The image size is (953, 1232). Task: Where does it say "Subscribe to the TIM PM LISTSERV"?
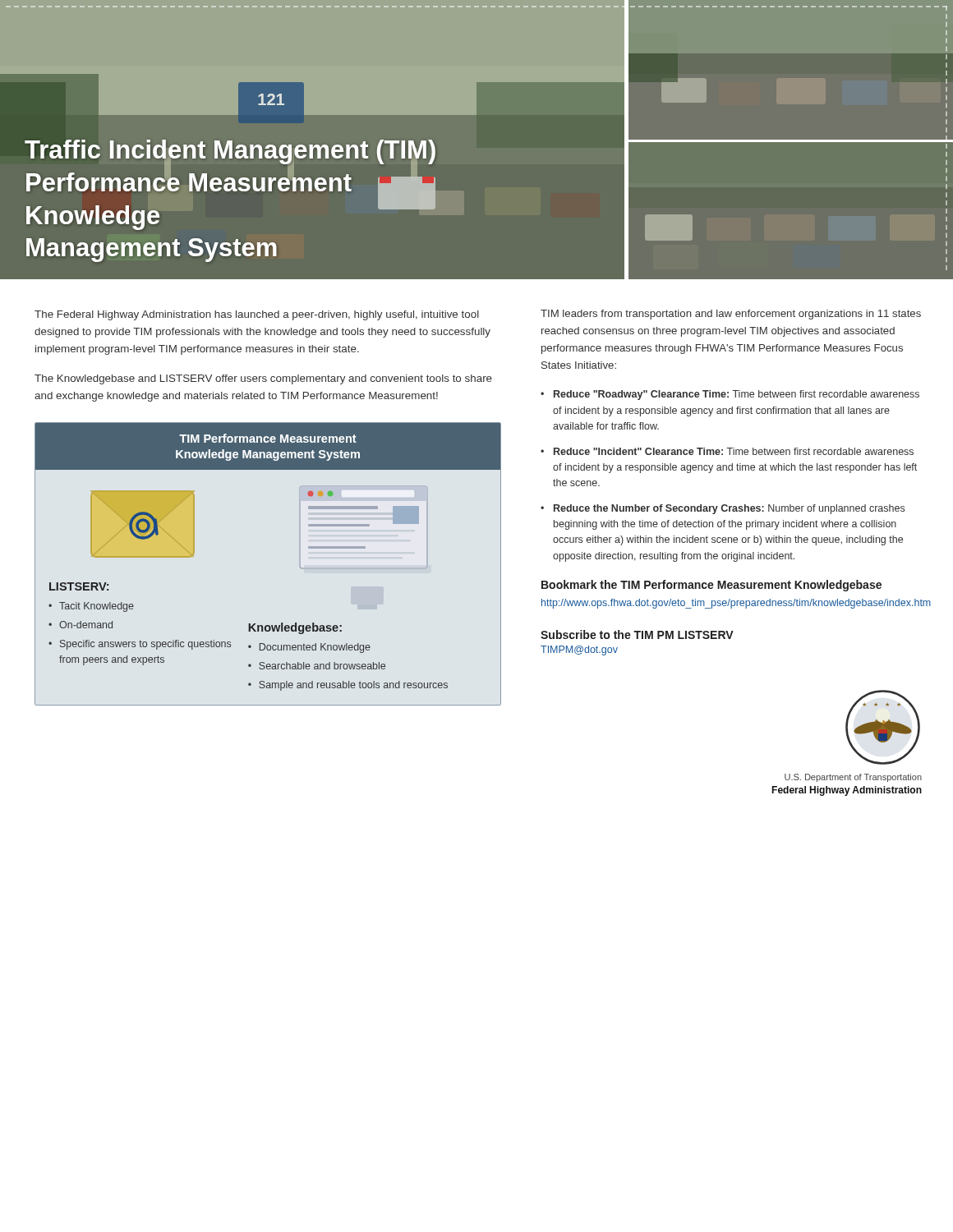pyautogui.click(x=637, y=635)
